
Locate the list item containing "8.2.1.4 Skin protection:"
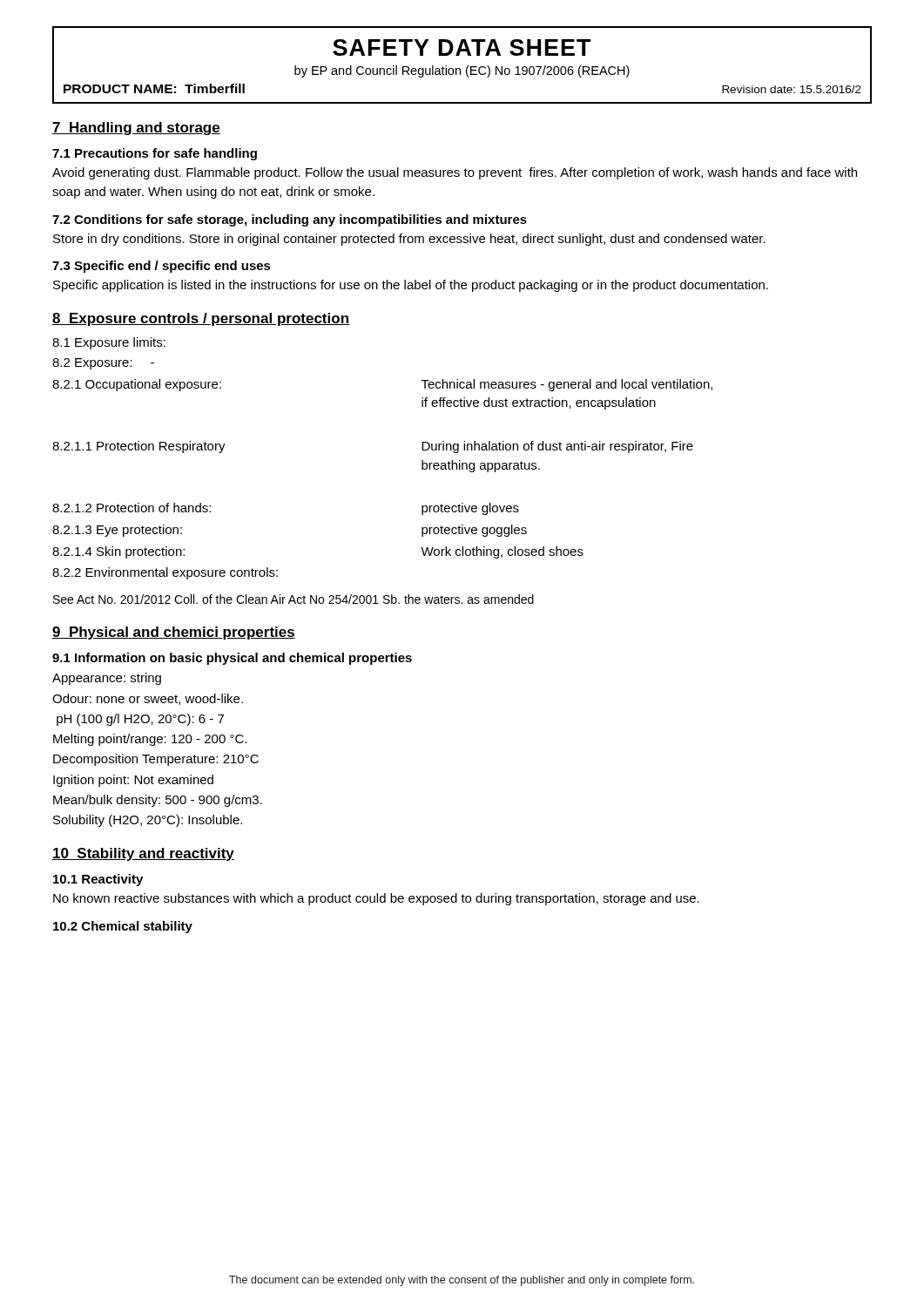click(x=119, y=551)
